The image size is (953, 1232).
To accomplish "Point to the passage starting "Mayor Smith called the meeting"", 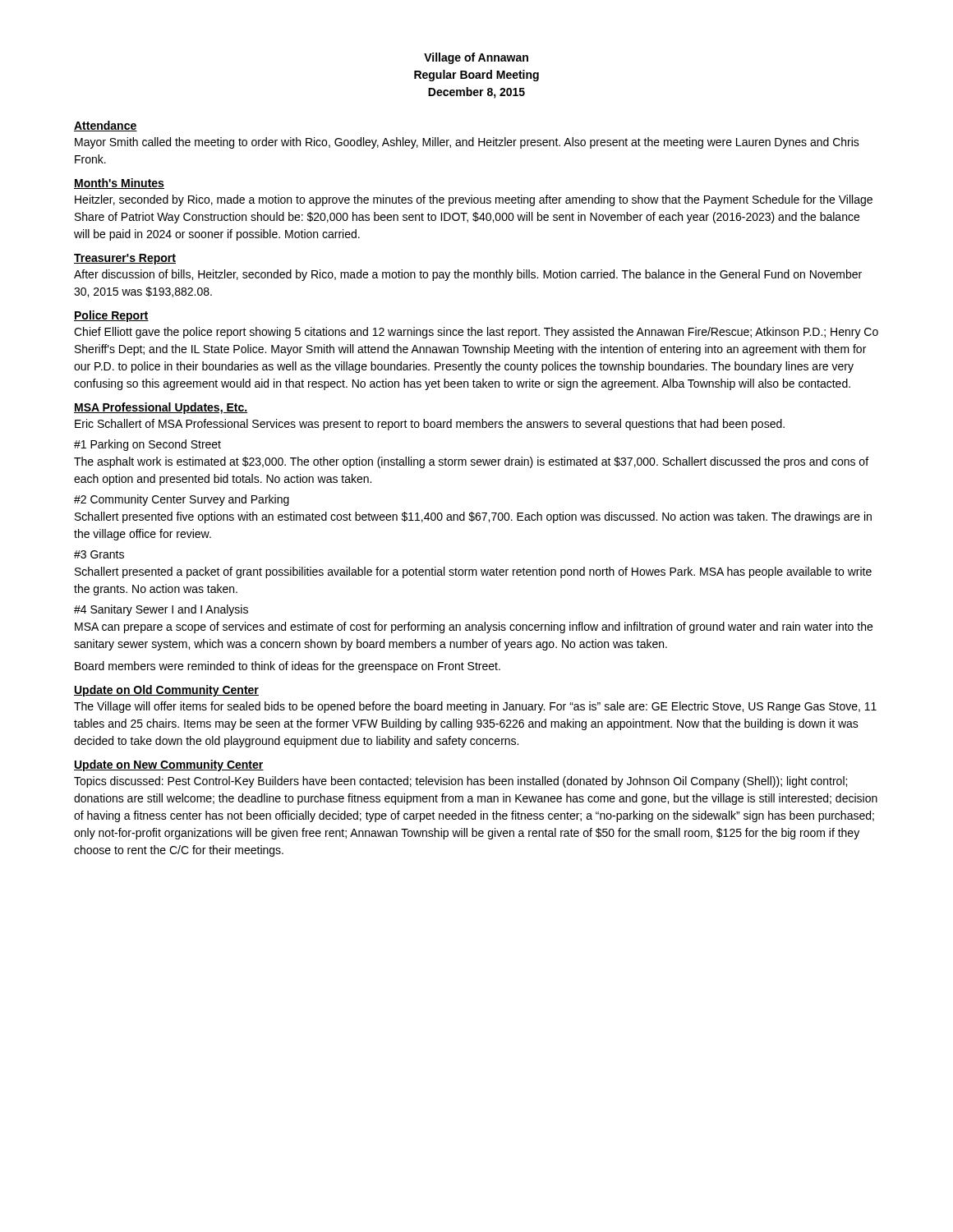I will [476, 151].
